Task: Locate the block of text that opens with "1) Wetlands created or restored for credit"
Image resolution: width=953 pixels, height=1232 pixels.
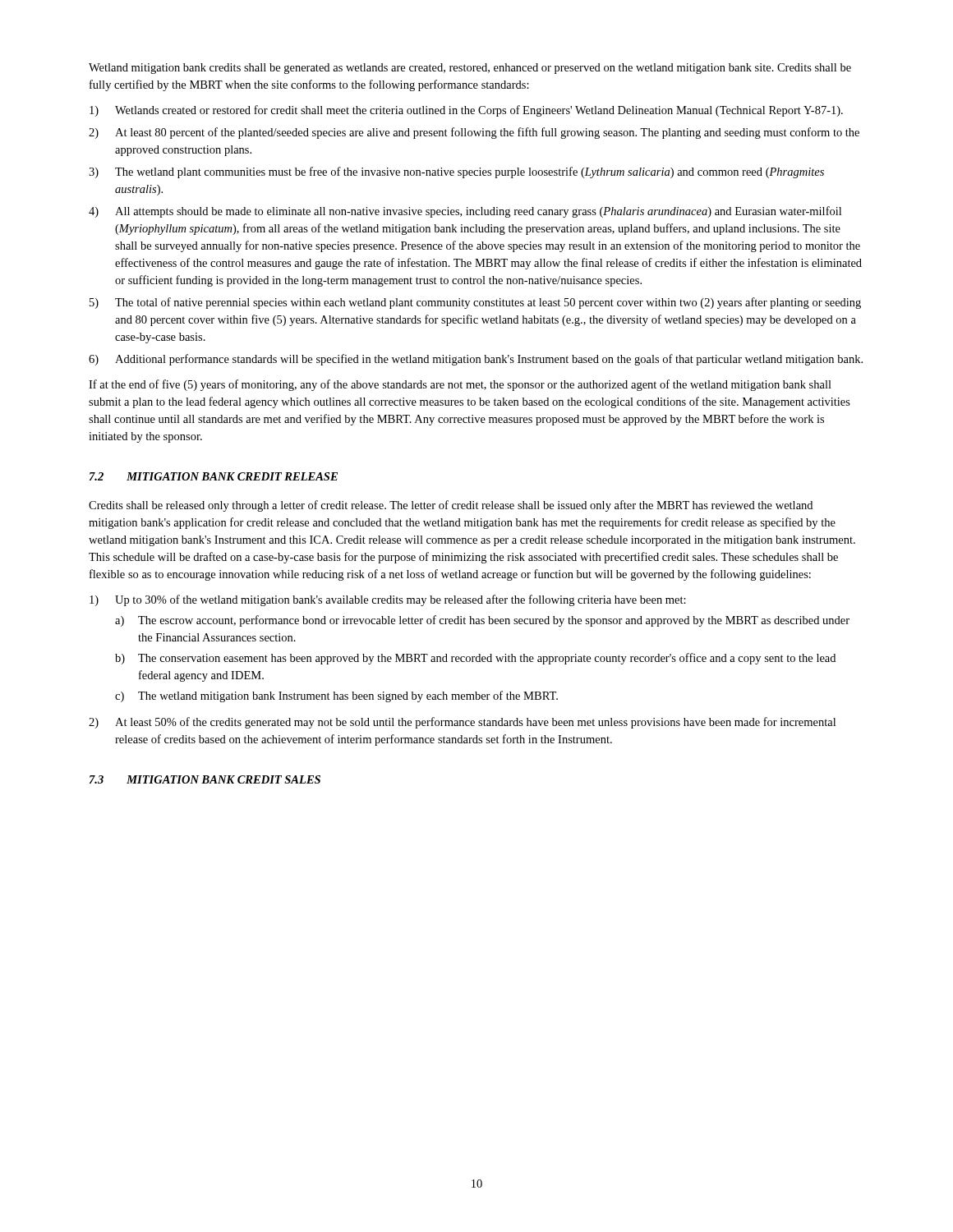Action: point(476,111)
